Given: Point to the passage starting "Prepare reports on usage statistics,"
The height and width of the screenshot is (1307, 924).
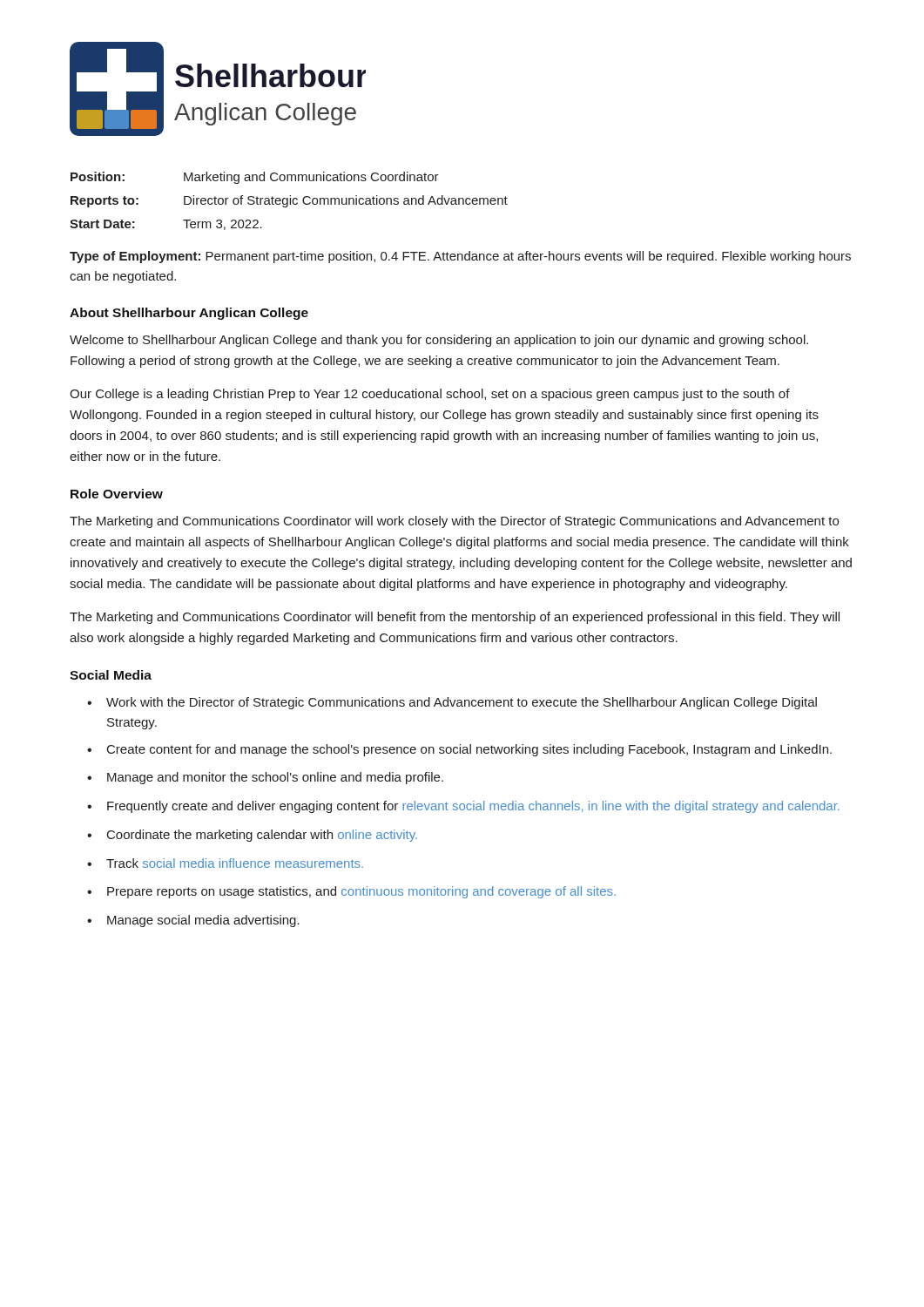Looking at the screenshot, I should tap(362, 891).
